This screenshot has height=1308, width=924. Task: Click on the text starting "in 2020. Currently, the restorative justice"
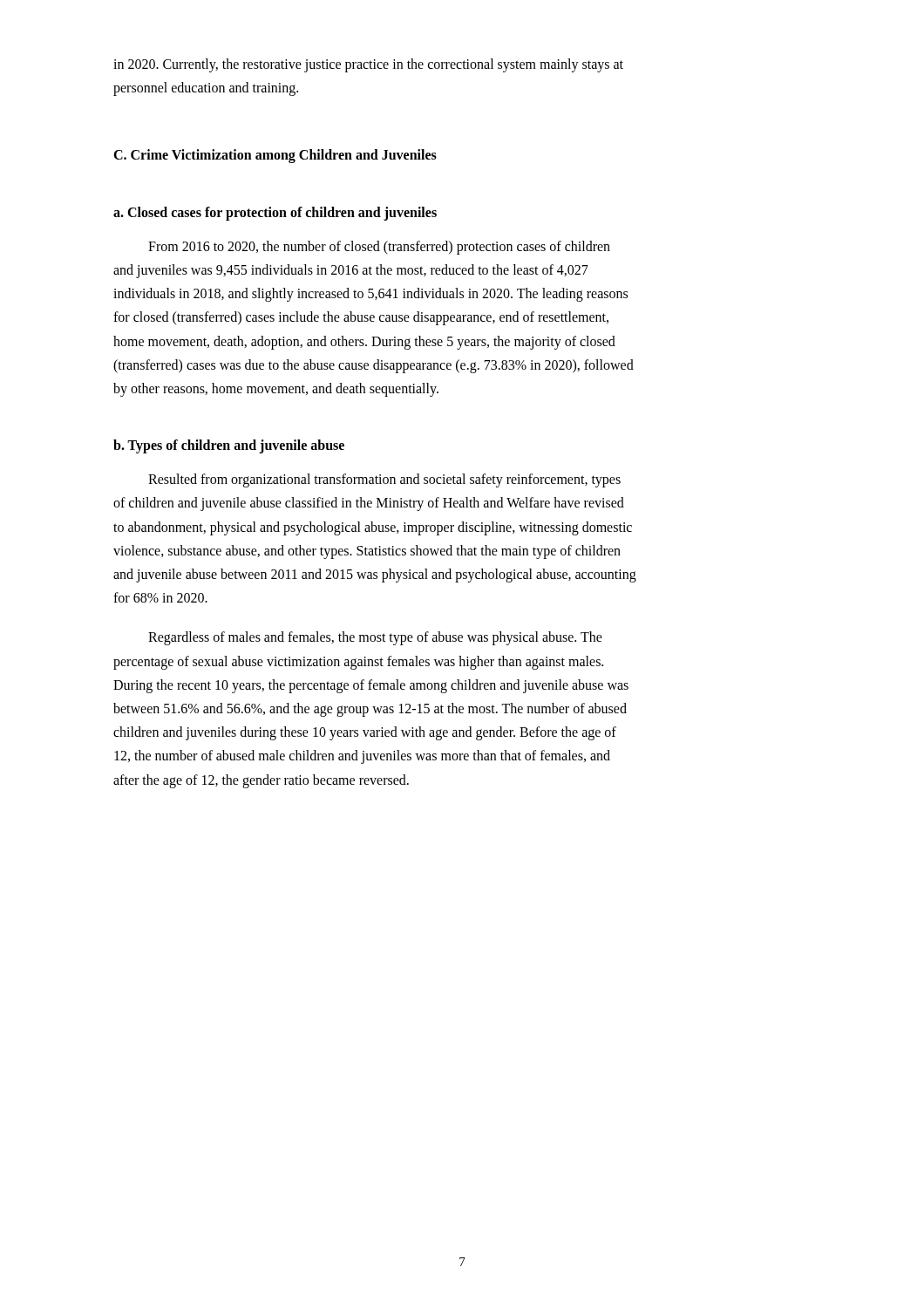pos(462,76)
